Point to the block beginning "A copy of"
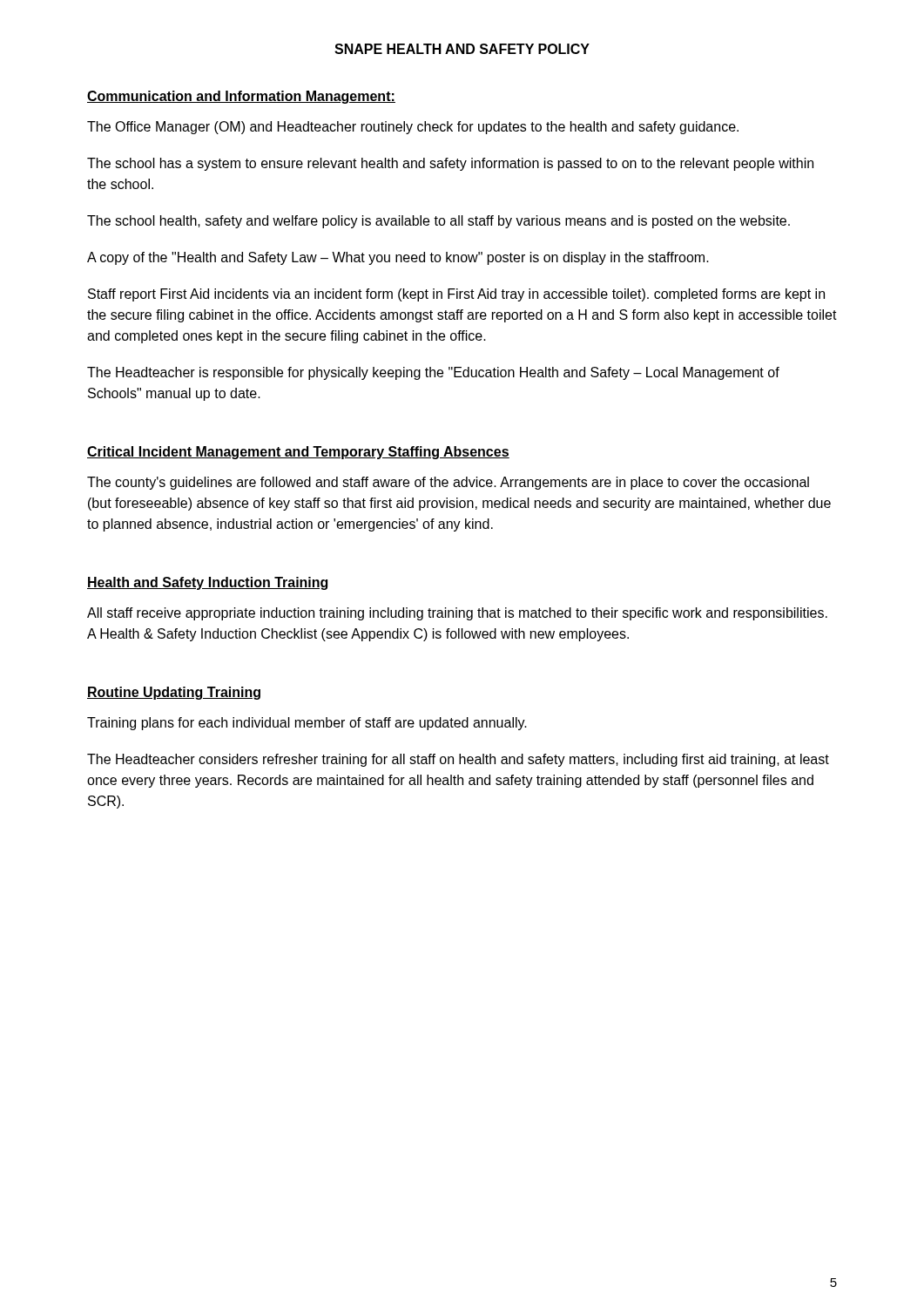The height and width of the screenshot is (1307, 924). point(398,257)
